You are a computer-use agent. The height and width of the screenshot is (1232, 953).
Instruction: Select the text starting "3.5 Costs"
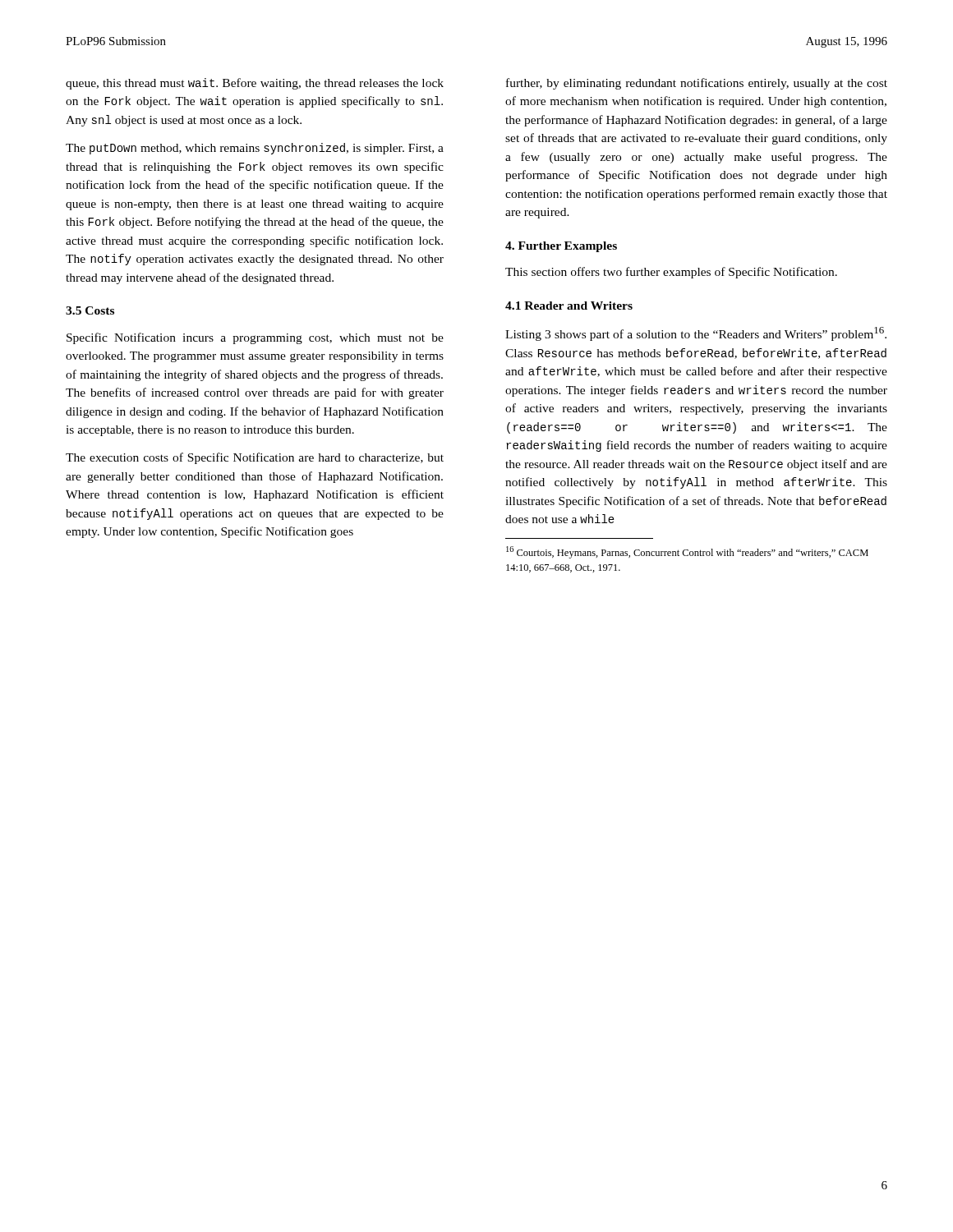(90, 310)
